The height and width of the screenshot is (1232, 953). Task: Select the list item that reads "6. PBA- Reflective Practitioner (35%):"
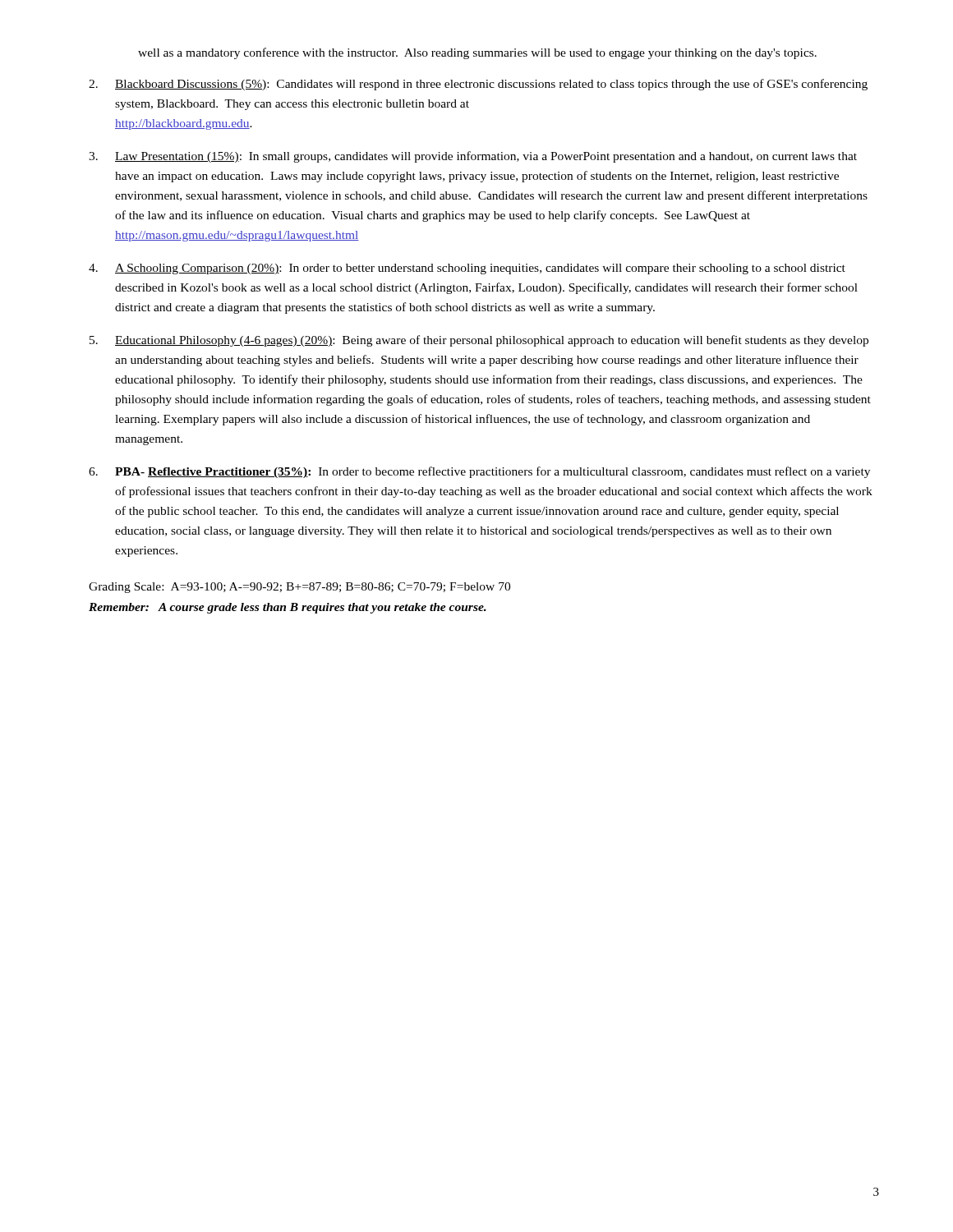pos(484,511)
